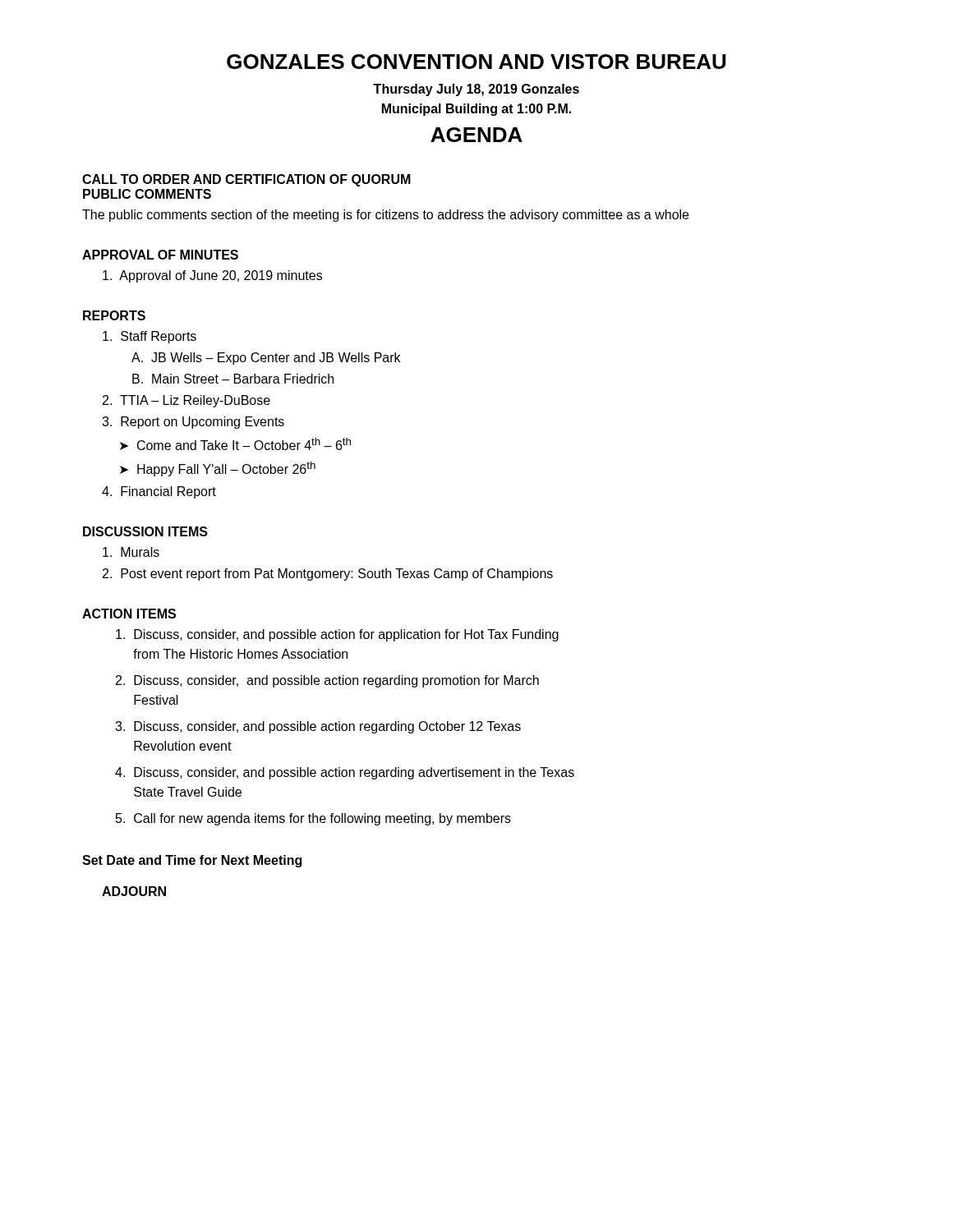Image resolution: width=953 pixels, height=1232 pixels.
Task: Select the list item that says "B. Main Street – Barbara Friedrich"
Action: pos(233,379)
